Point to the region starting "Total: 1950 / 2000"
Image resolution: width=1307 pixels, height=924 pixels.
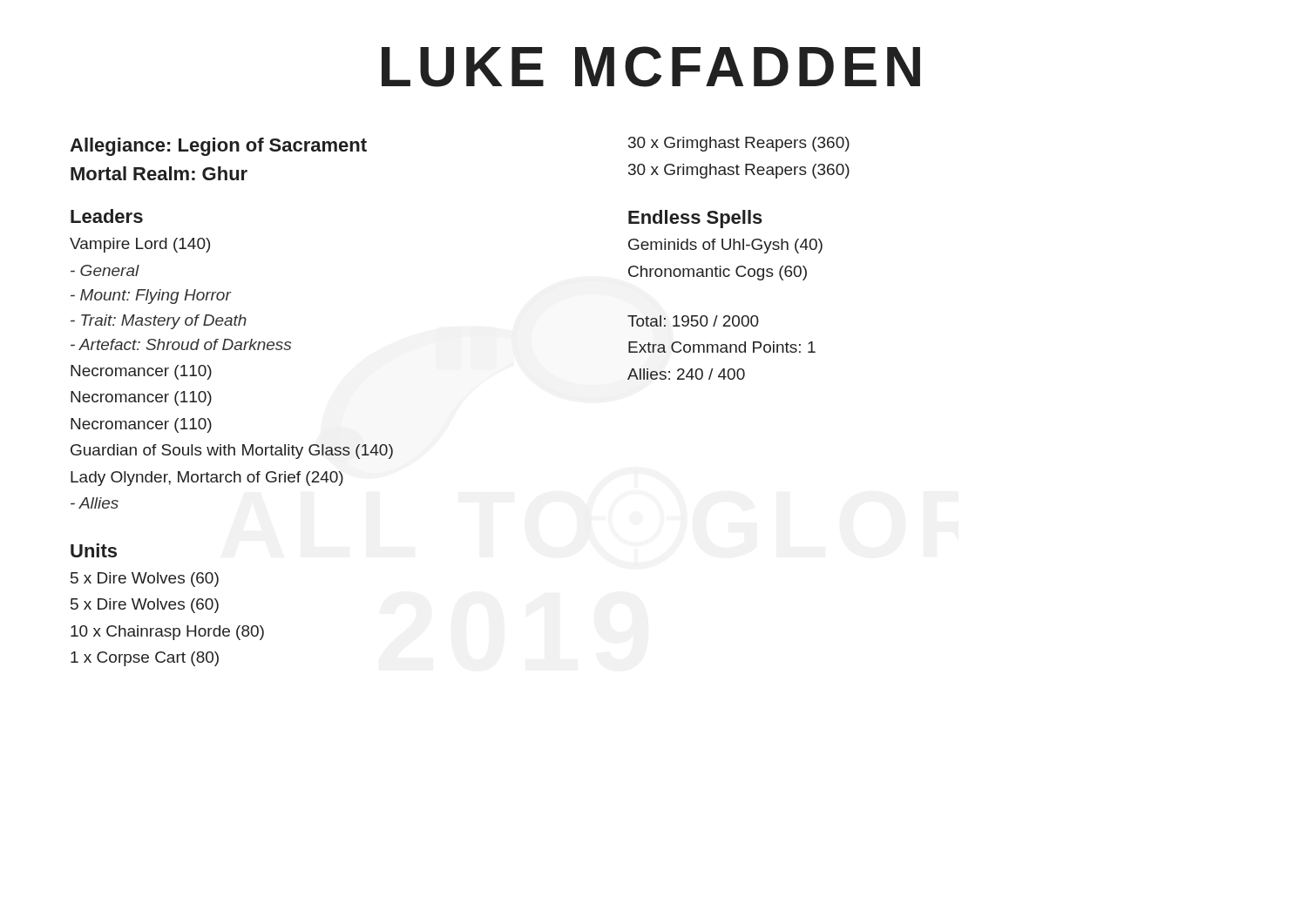pyautogui.click(x=693, y=321)
